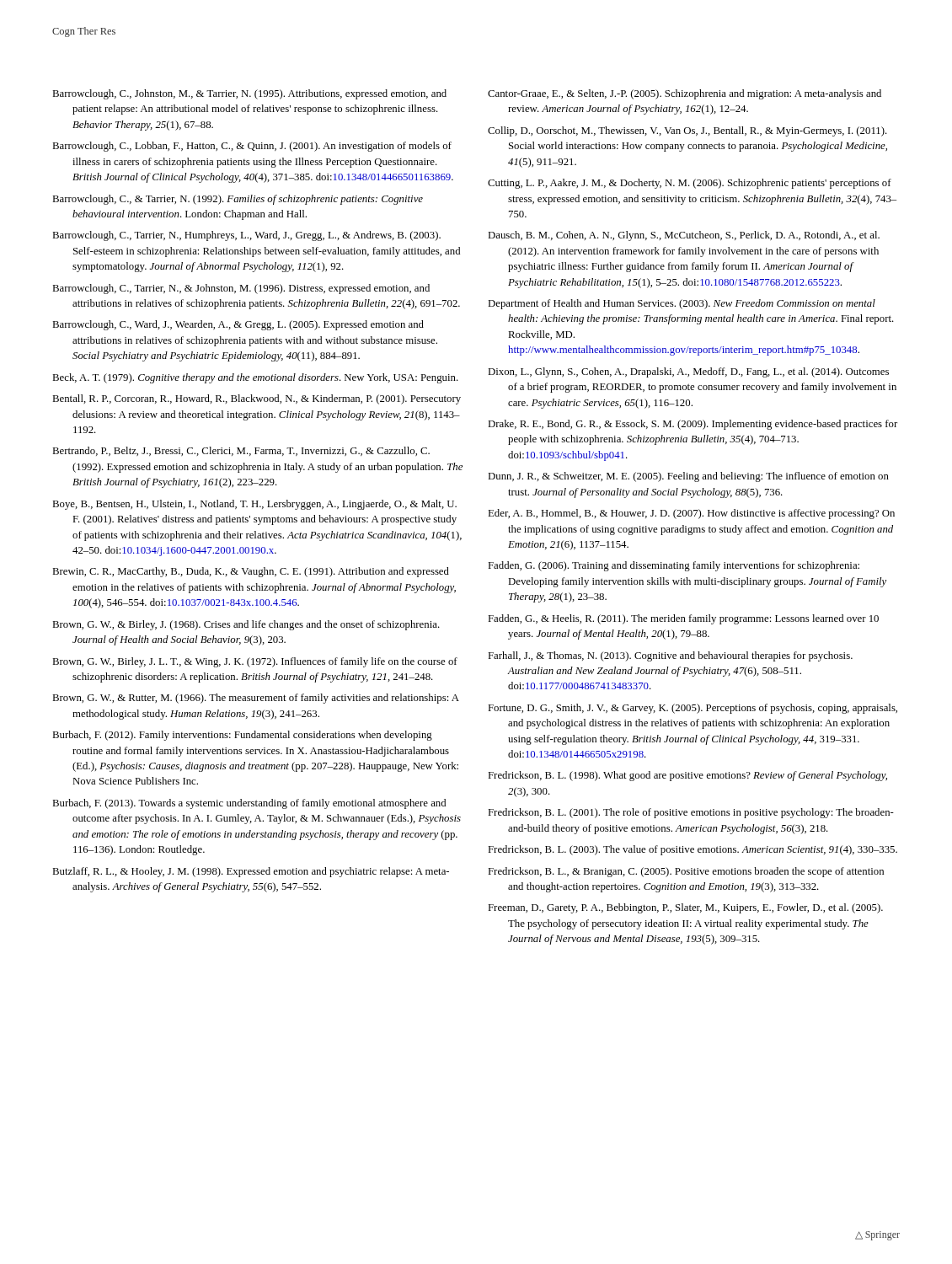Where is the passage that starts "Burbach, F. (2012). Family interventions: Fundamental"?

[x=256, y=758]
